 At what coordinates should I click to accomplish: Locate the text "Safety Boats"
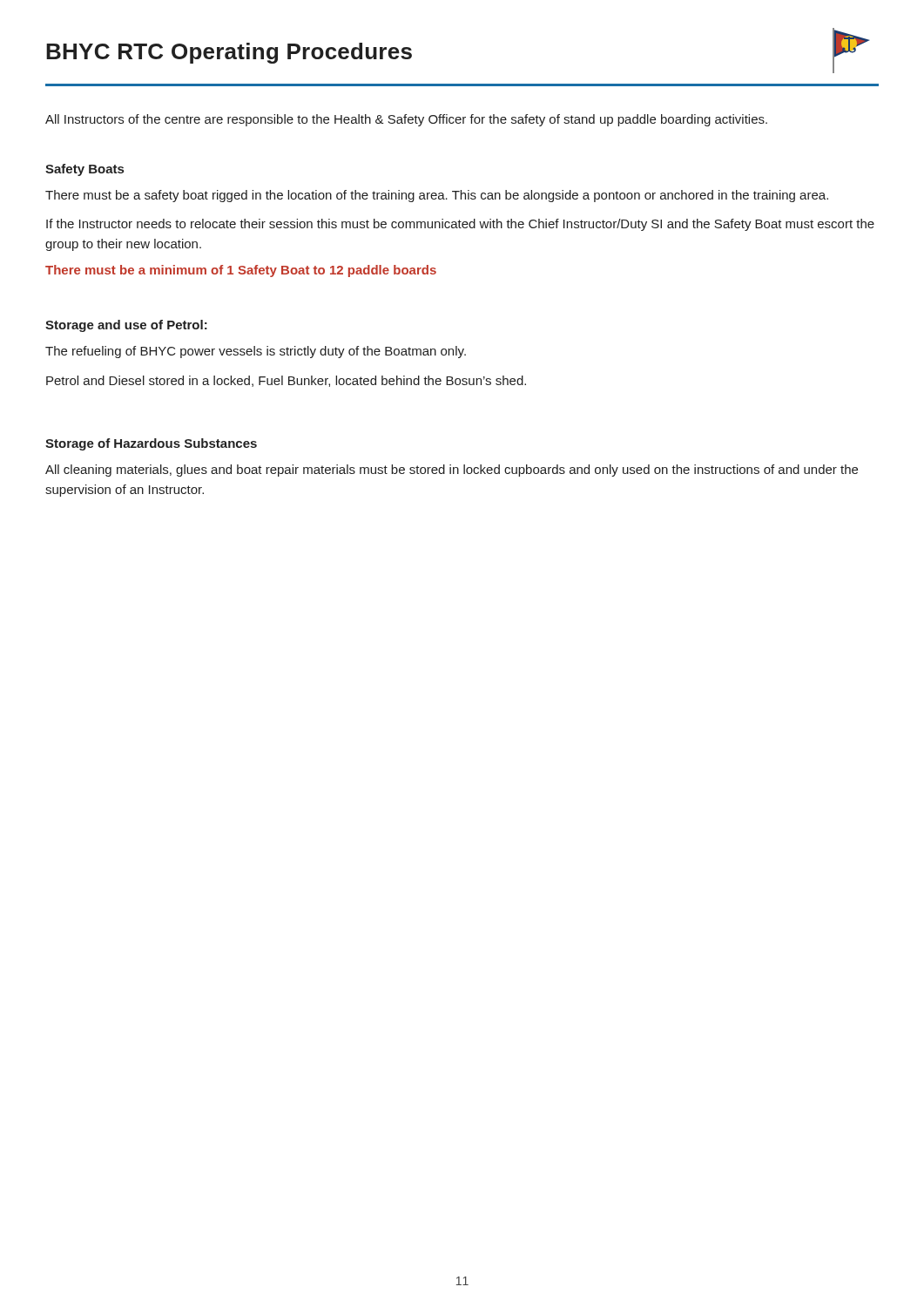click(x=85, y=168)
